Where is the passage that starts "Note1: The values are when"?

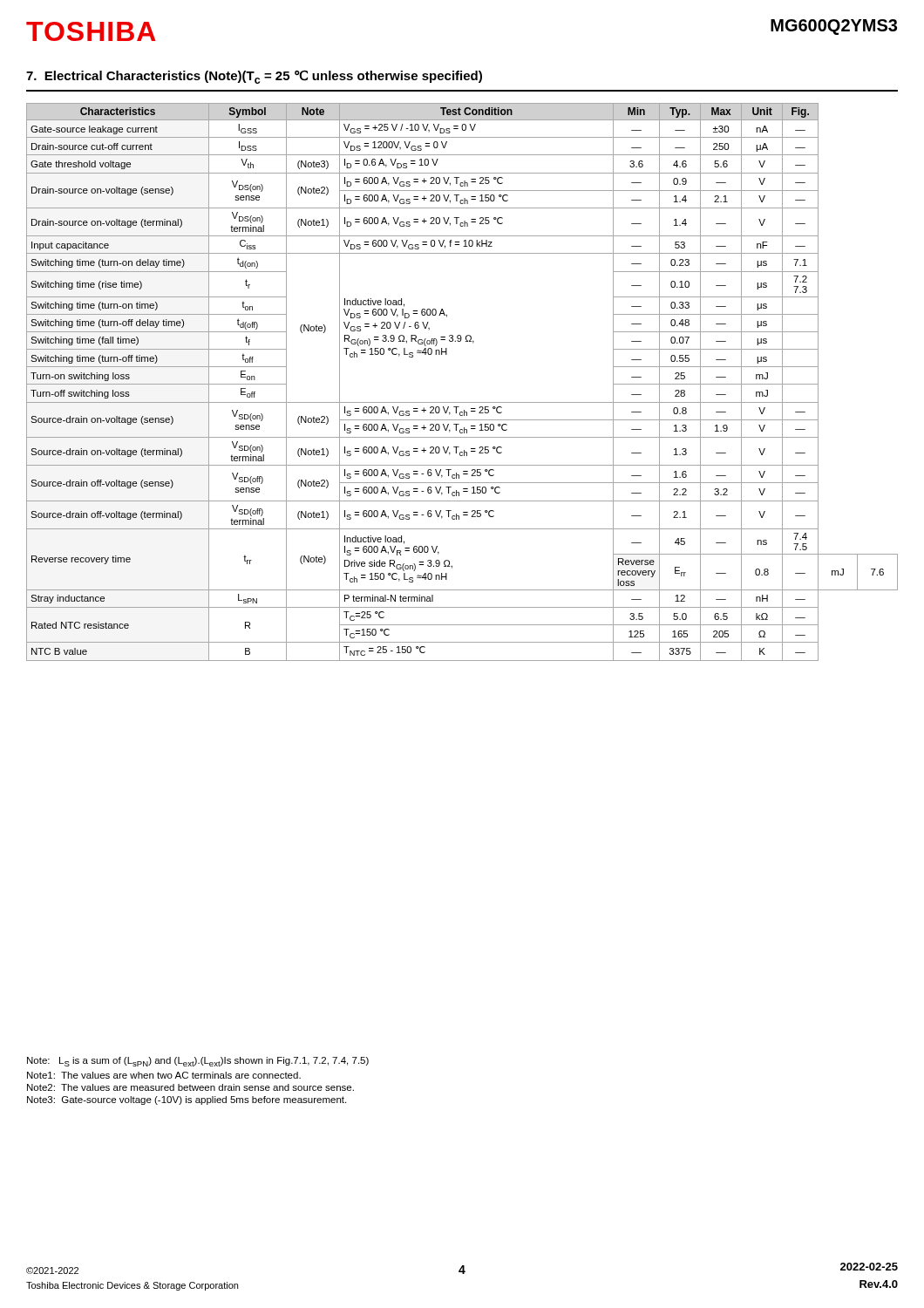[x=164, y=1075]
